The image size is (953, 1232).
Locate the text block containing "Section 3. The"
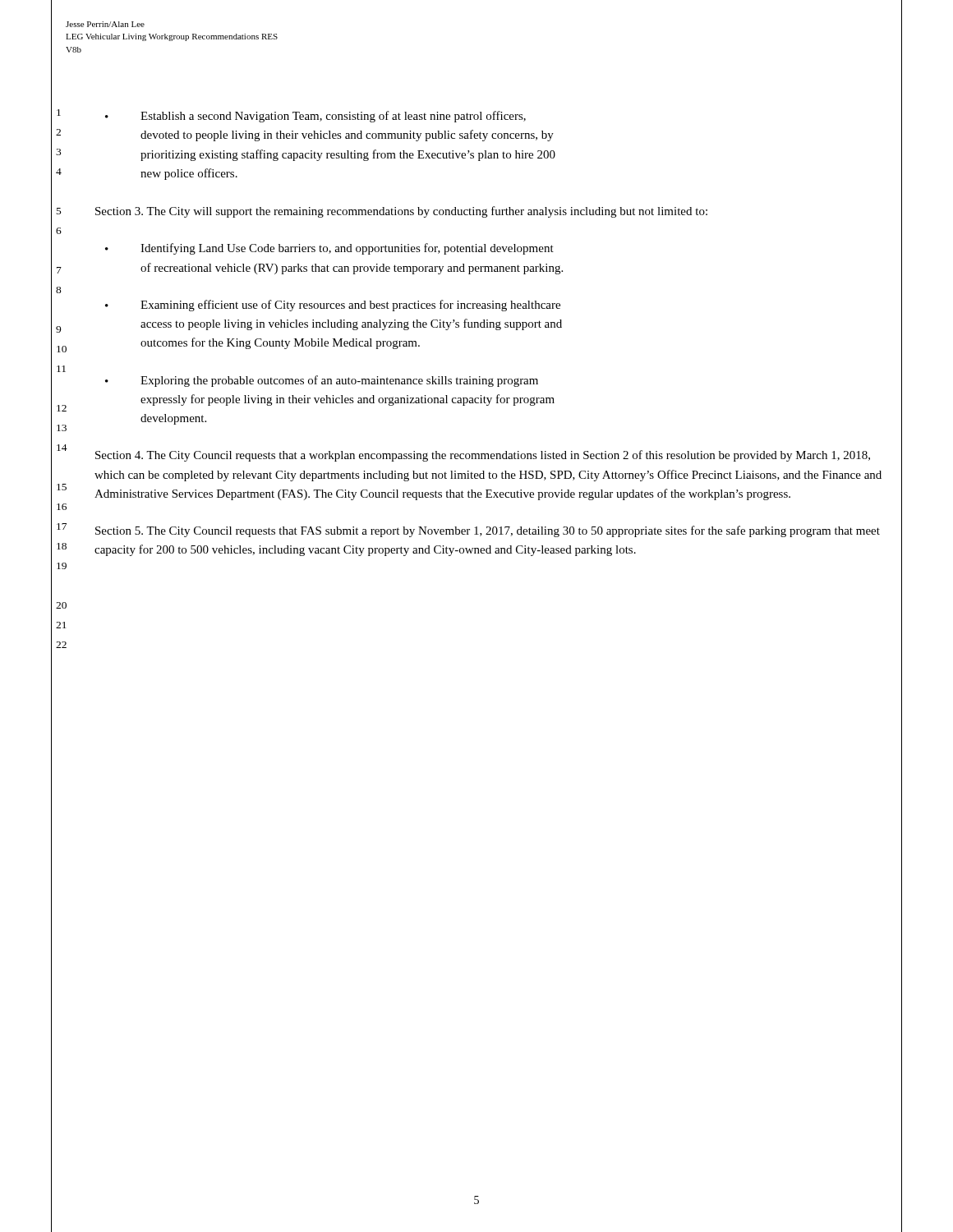pyautogui.click(x=401, y=211)
